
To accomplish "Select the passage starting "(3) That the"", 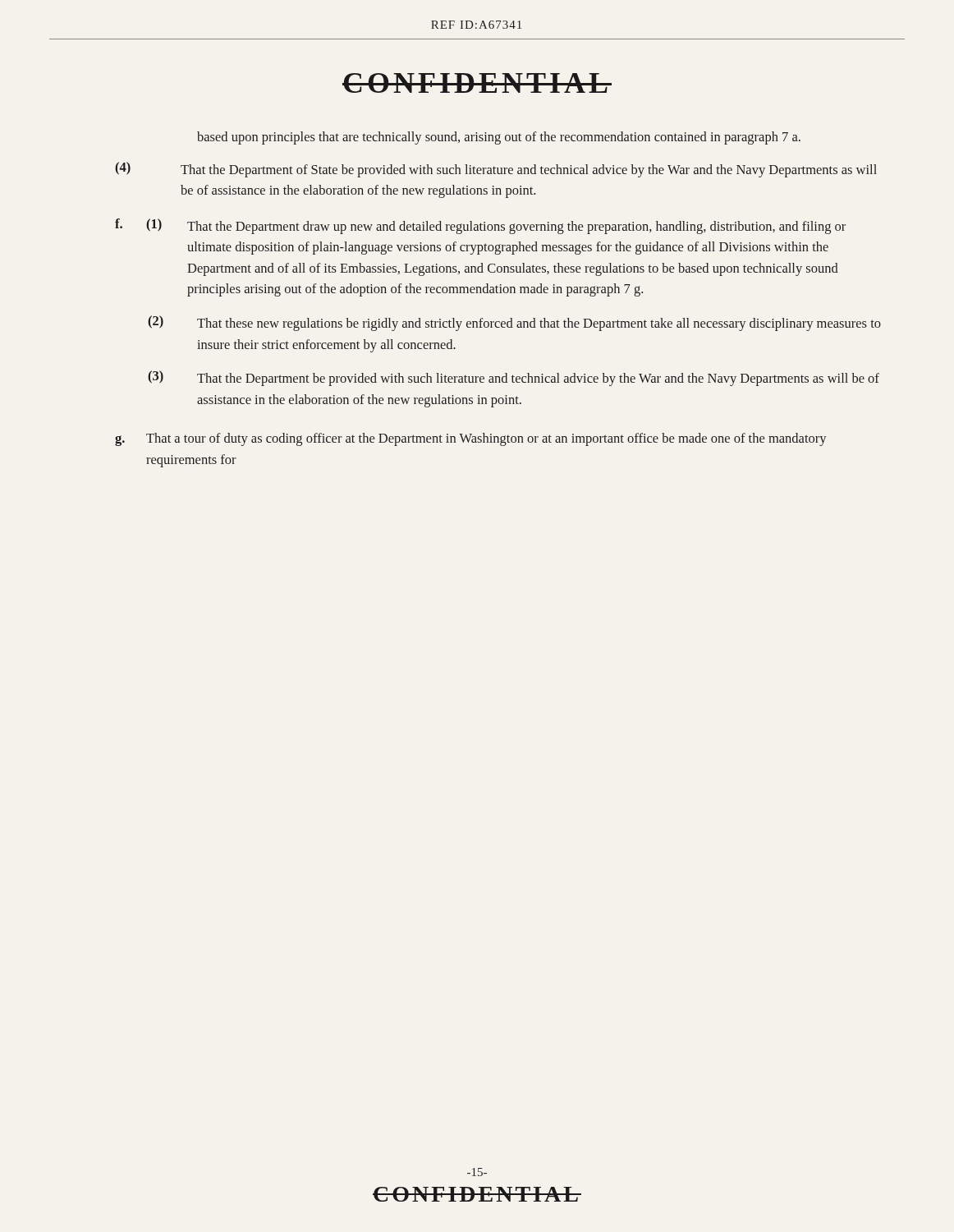I will point(518,389).
